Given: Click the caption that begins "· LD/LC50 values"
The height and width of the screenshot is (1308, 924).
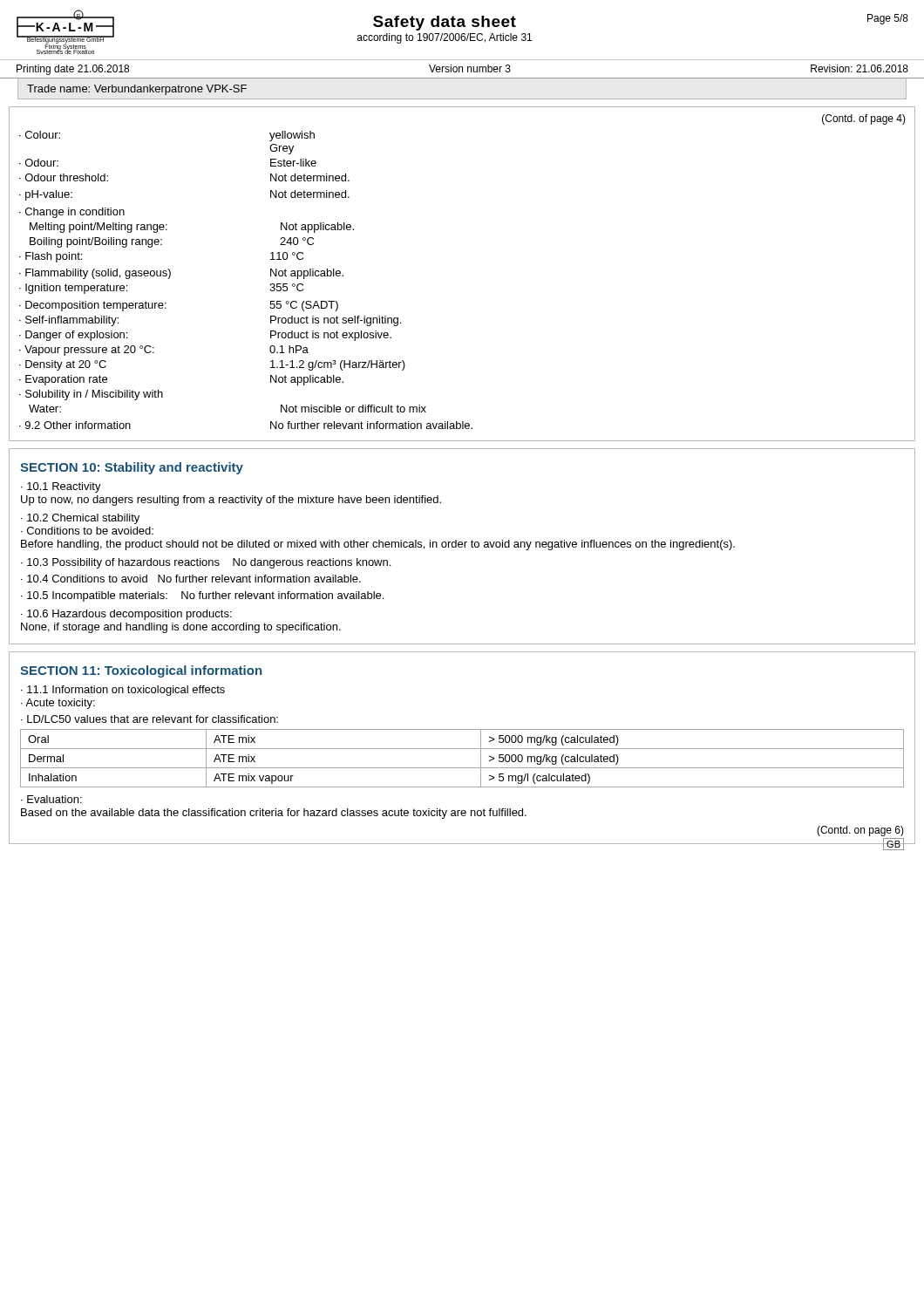Looking at the screenshot, I should click(150, 719).
